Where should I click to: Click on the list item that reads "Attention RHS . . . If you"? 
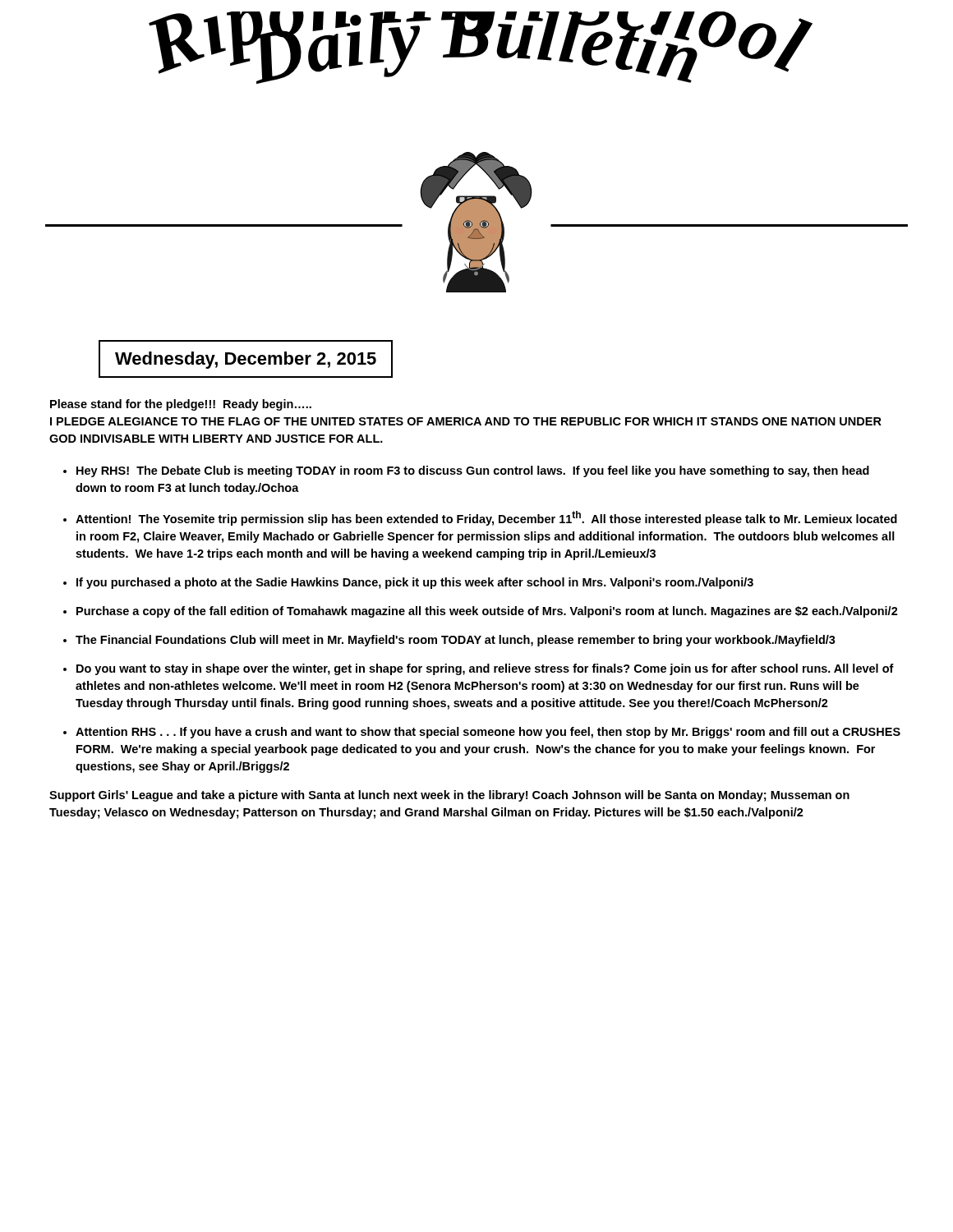click(x=488, y=749)
